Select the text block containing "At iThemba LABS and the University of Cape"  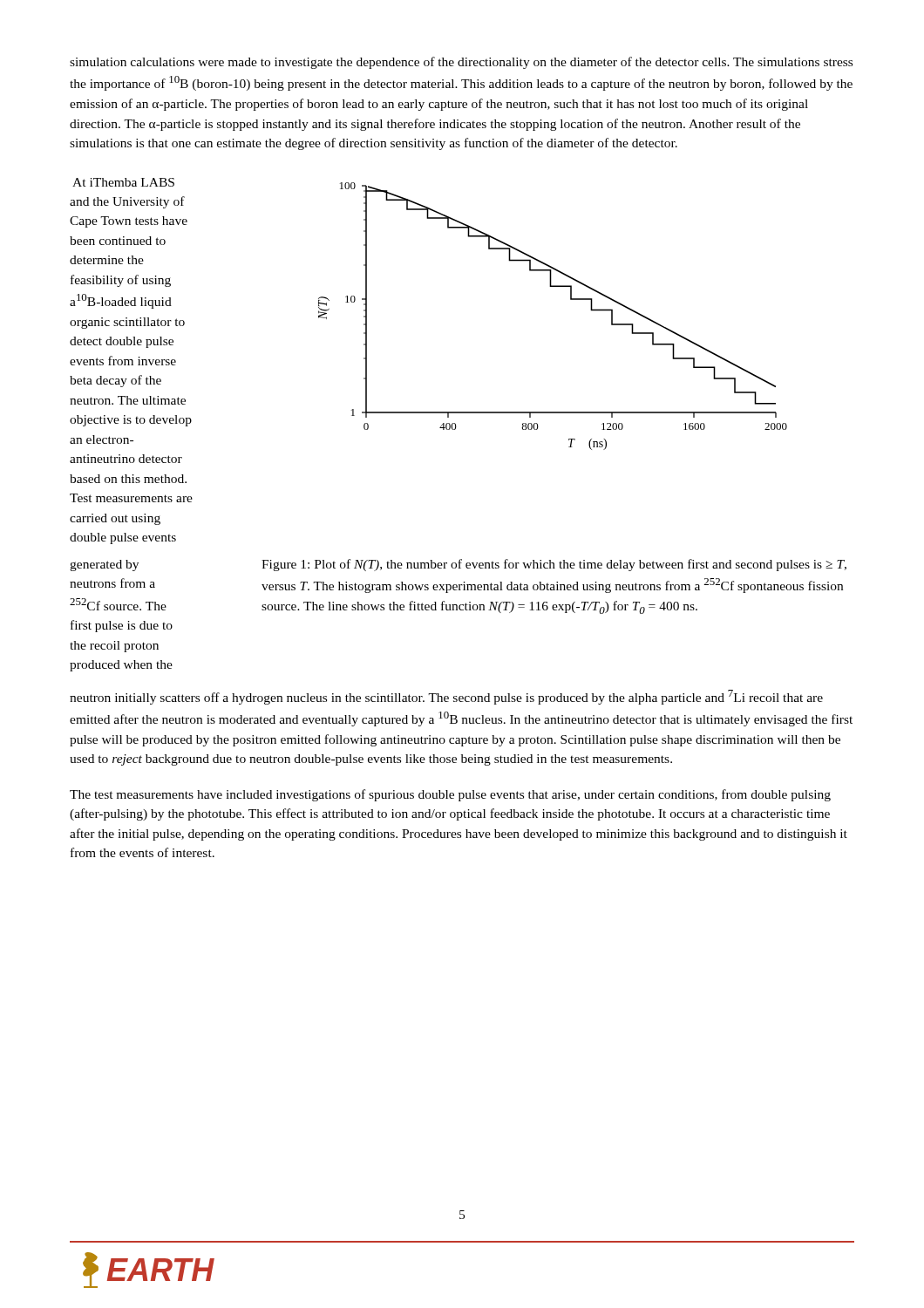pyautogui.click(x=131, y=359)
